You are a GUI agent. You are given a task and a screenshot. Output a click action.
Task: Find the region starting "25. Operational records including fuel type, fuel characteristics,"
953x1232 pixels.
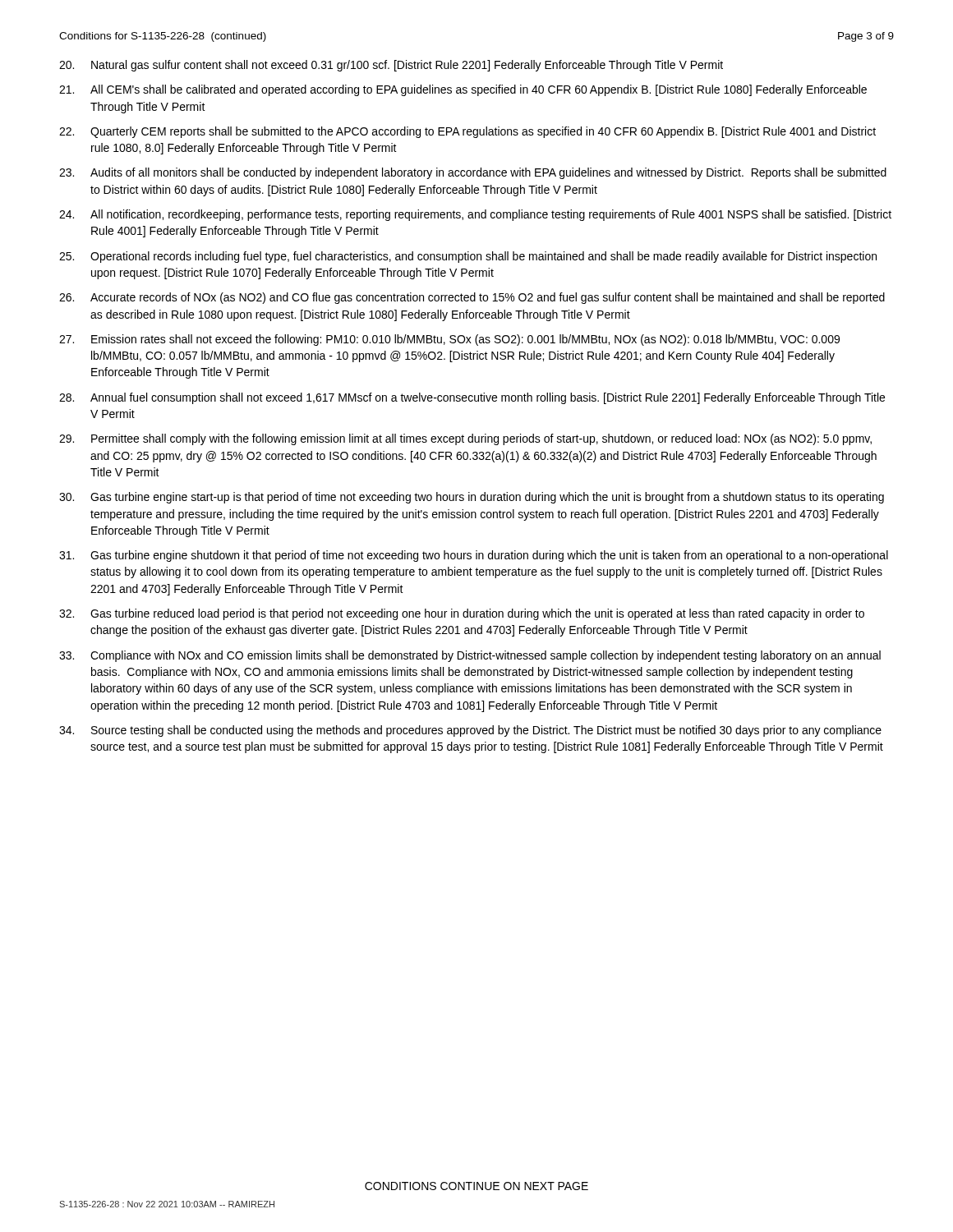[476, 264]
